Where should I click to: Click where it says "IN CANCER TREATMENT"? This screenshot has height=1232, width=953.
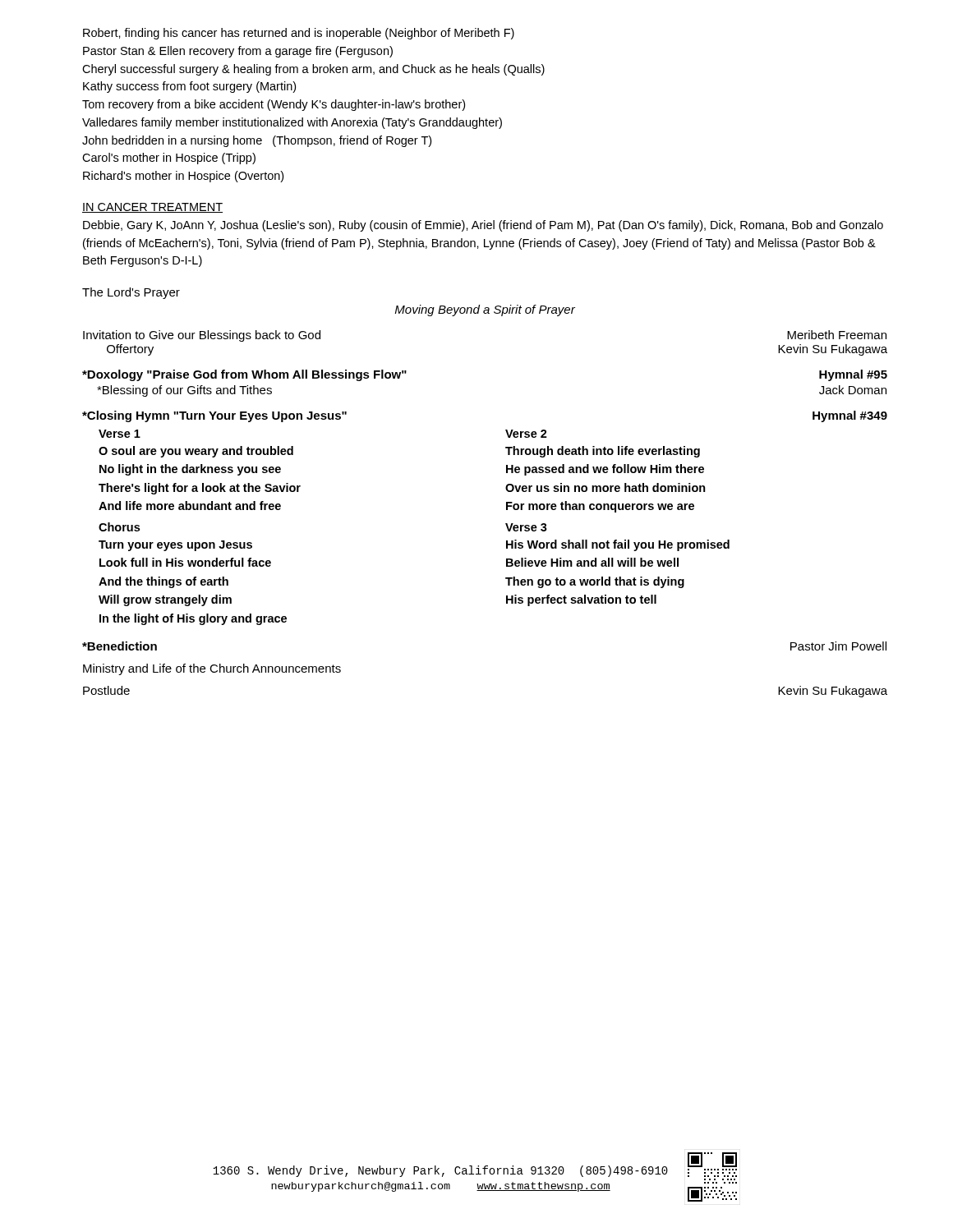(x=152, y=207)
